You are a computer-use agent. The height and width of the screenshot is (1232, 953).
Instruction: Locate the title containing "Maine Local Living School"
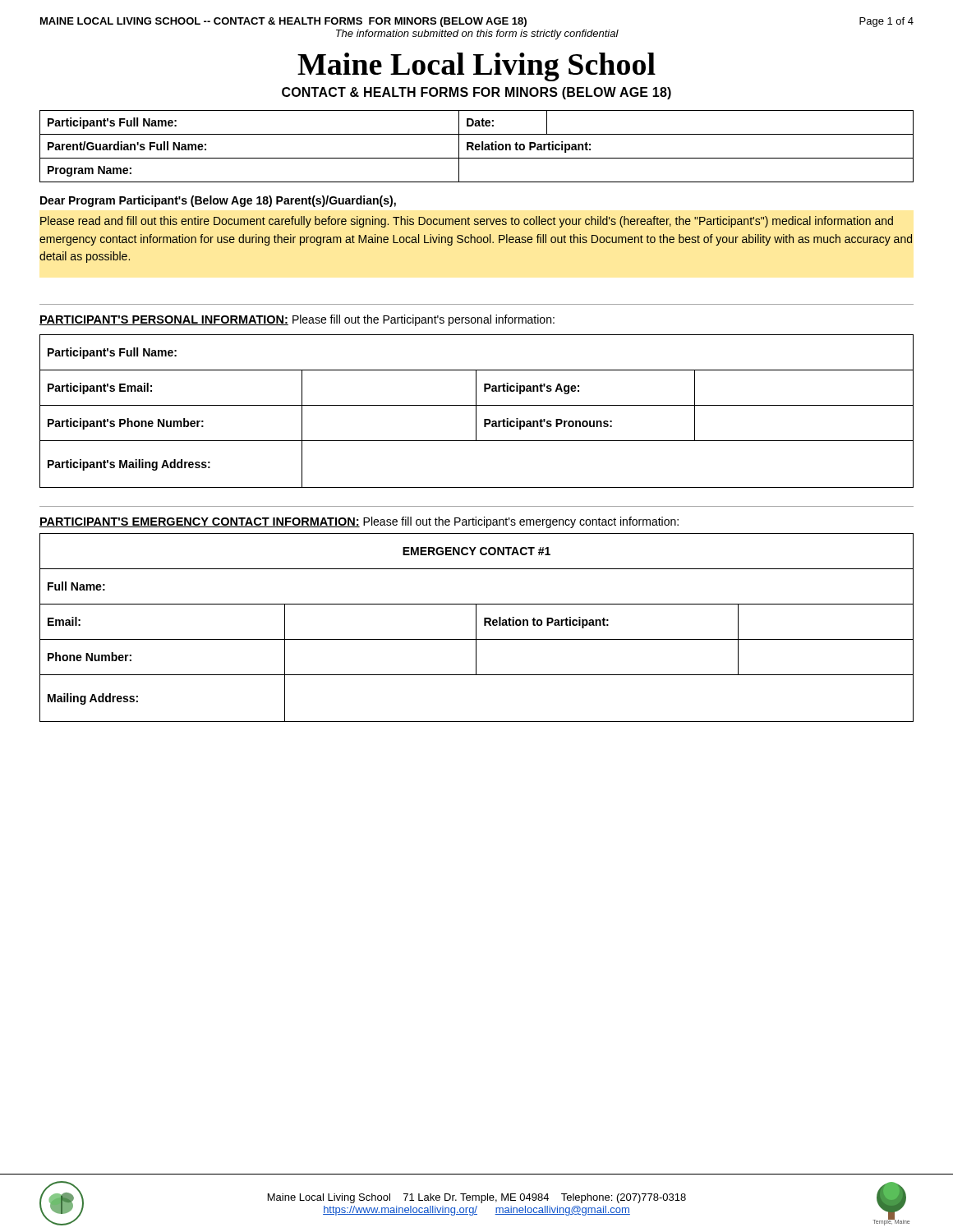click(x=476, y=64)
